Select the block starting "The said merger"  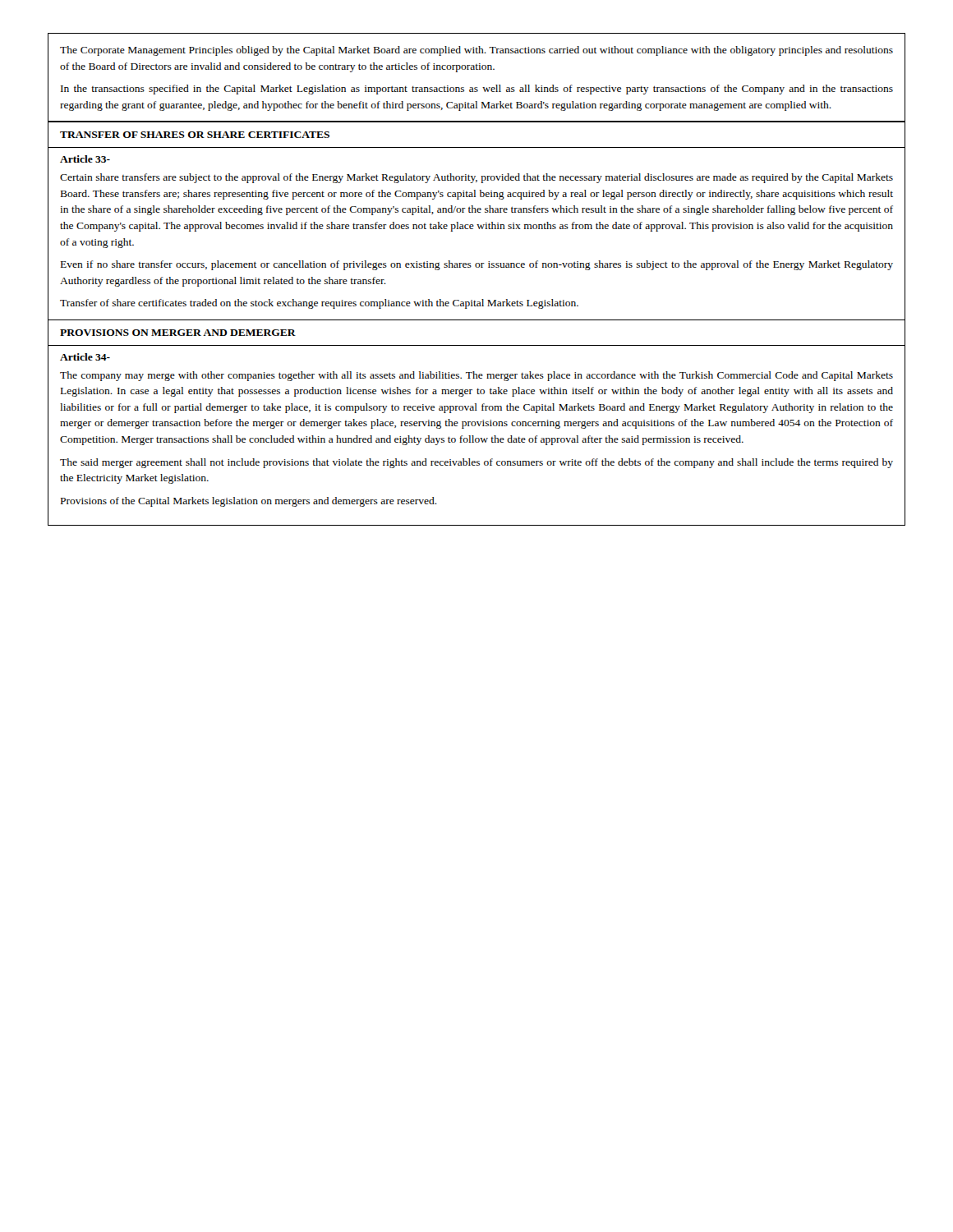(476, 470)
